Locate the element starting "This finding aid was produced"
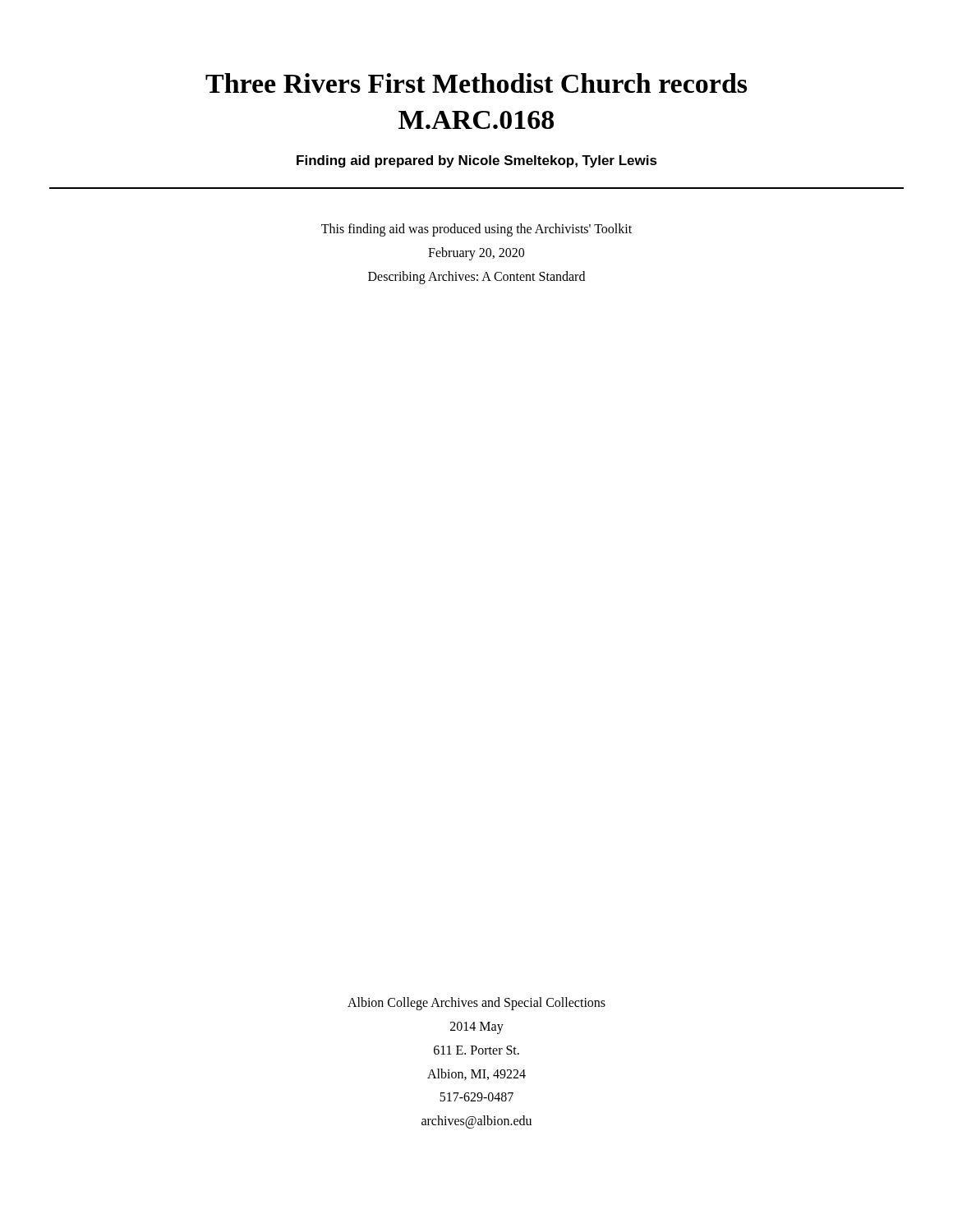Image resolution: width=953 pixels, height=1232 pixels. (x=476, y=252)
